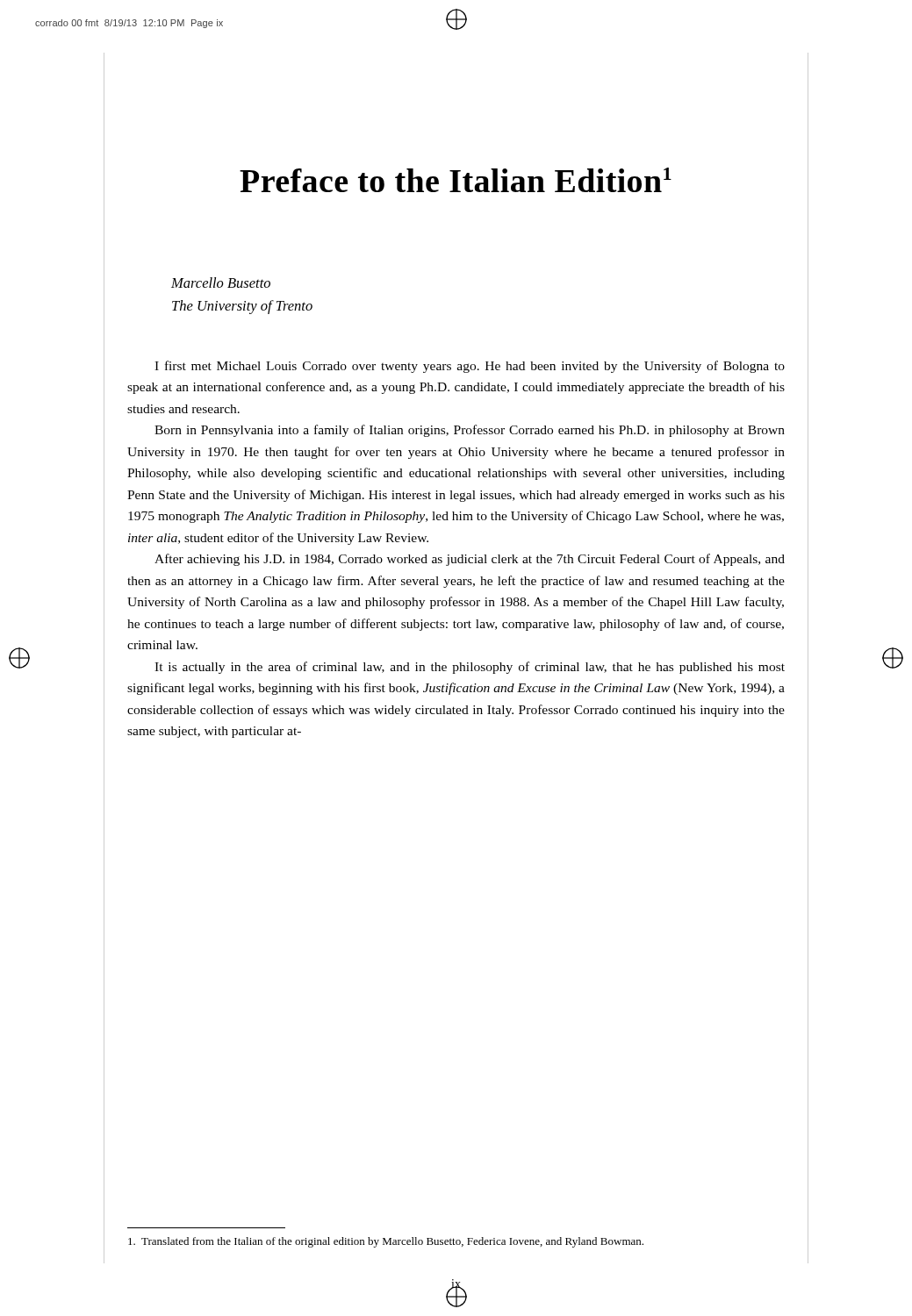Locate the block of text that opens with "Translated from the Italian of the"

pos(456,1239)
